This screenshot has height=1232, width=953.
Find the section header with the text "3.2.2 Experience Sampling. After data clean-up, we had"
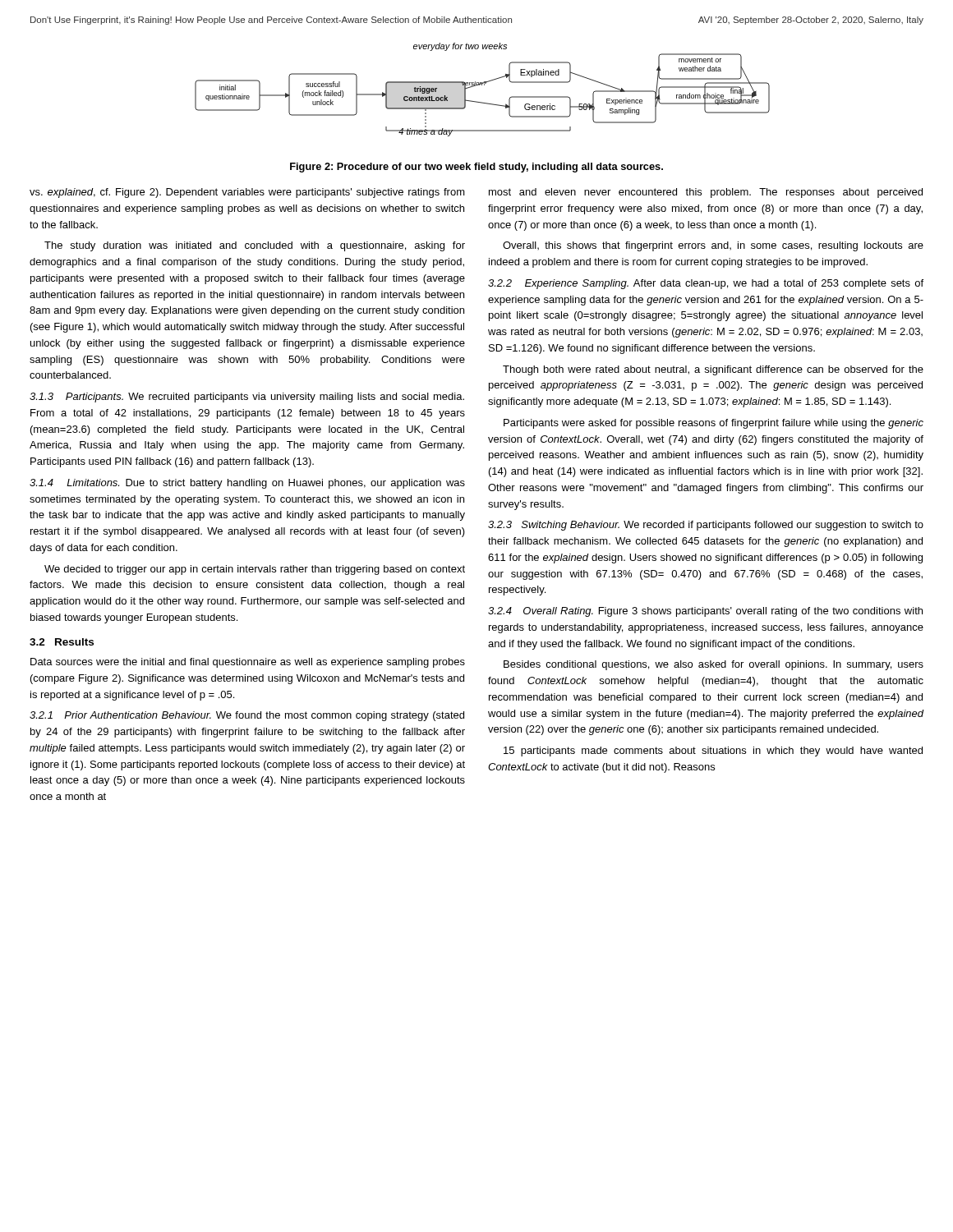(x=706, y=316)
